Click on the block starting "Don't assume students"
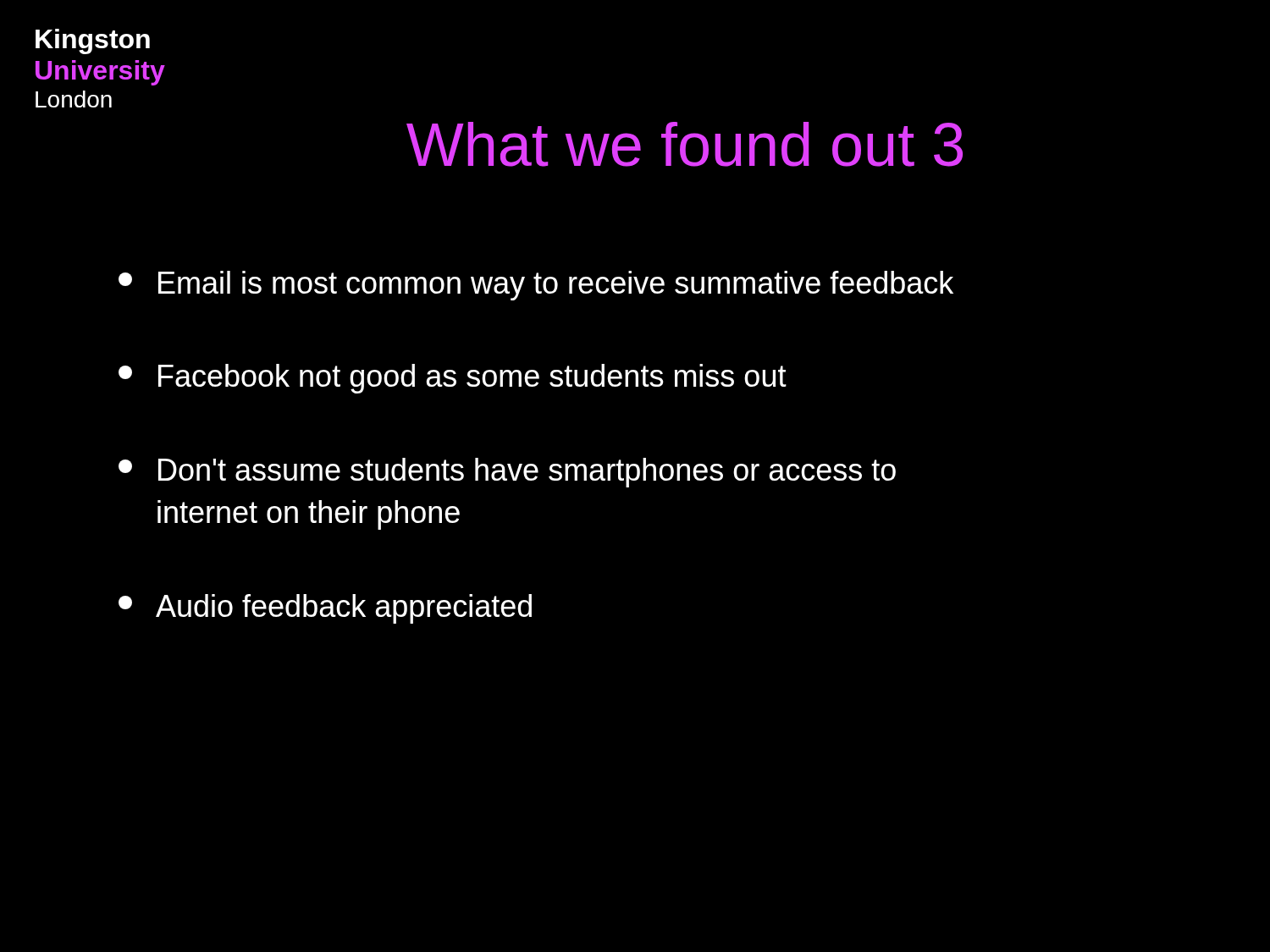Screen dimensions: 952x1270 660,492
